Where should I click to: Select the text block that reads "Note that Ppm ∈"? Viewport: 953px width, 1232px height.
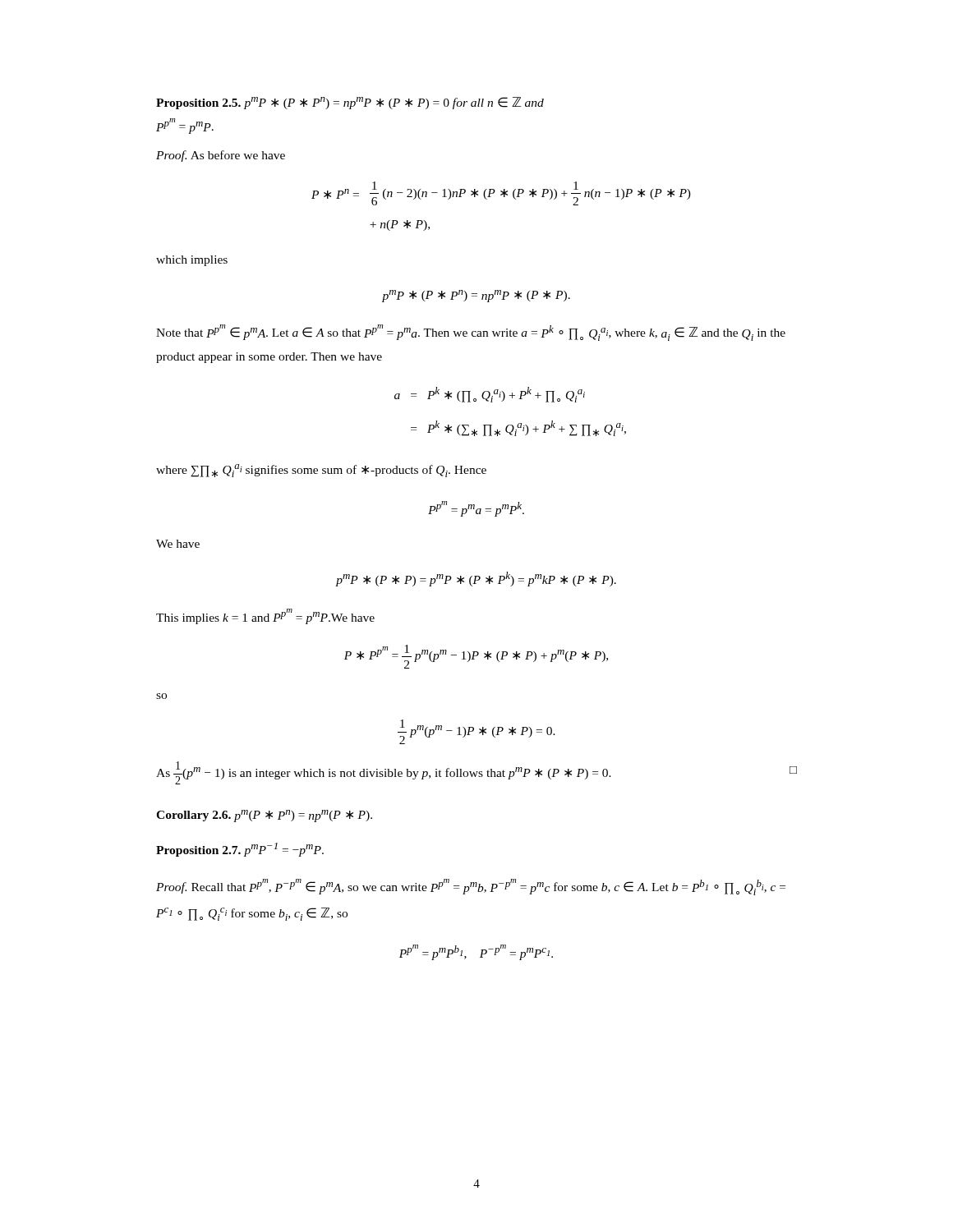click(471, 342)
